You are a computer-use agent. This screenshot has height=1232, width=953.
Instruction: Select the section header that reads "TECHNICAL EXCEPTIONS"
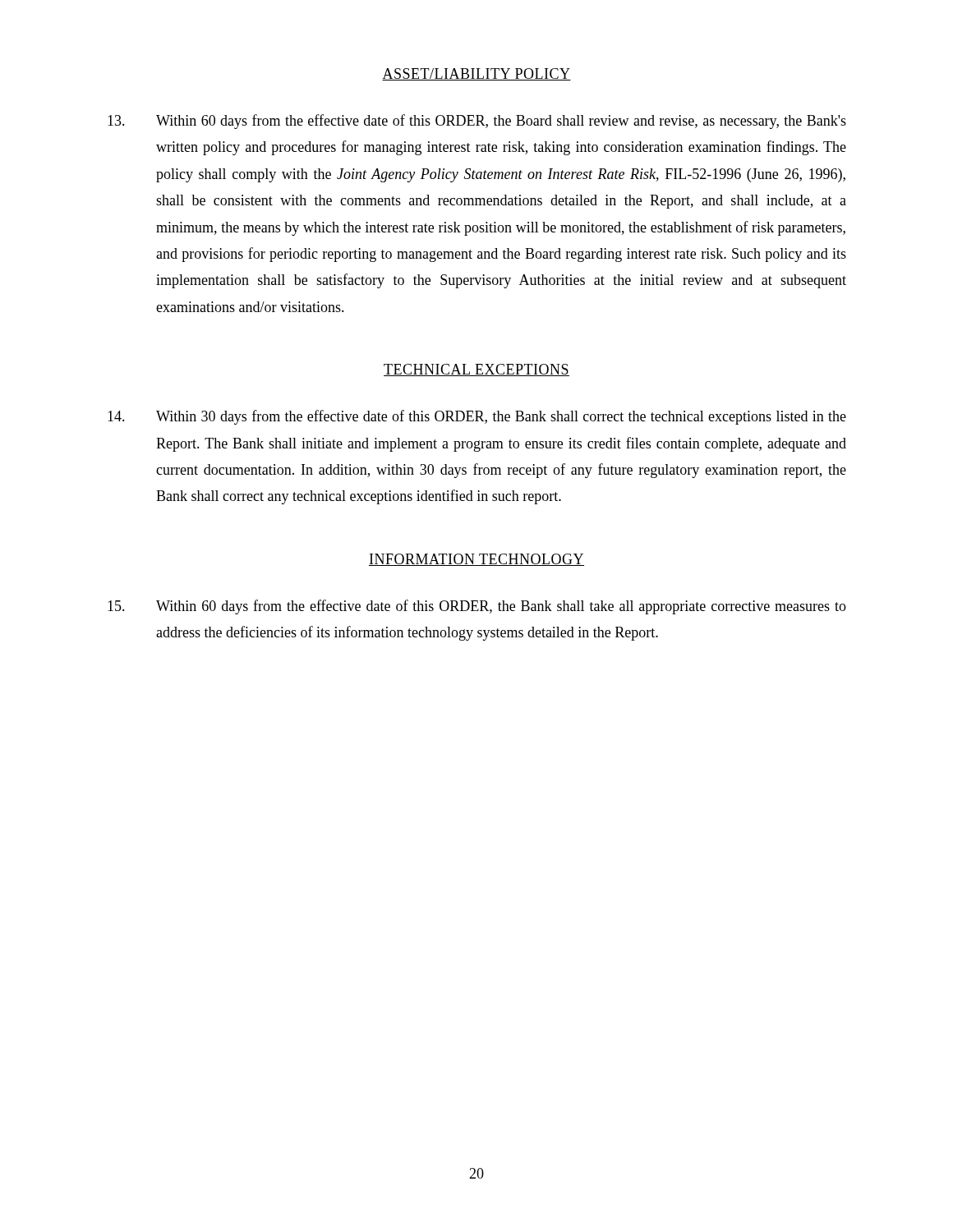coord(476,370)
